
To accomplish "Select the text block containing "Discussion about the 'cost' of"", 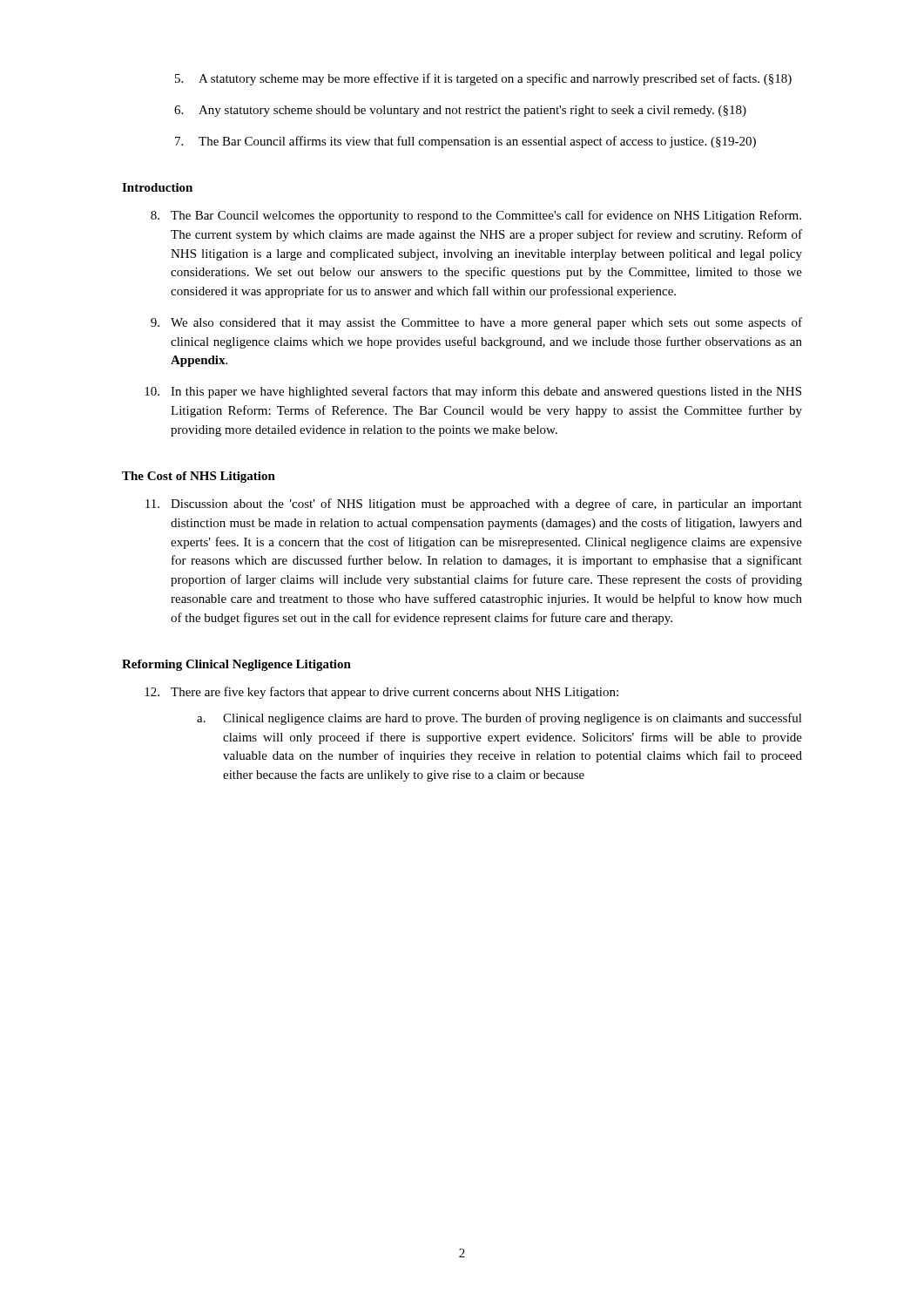I will 462,561.
